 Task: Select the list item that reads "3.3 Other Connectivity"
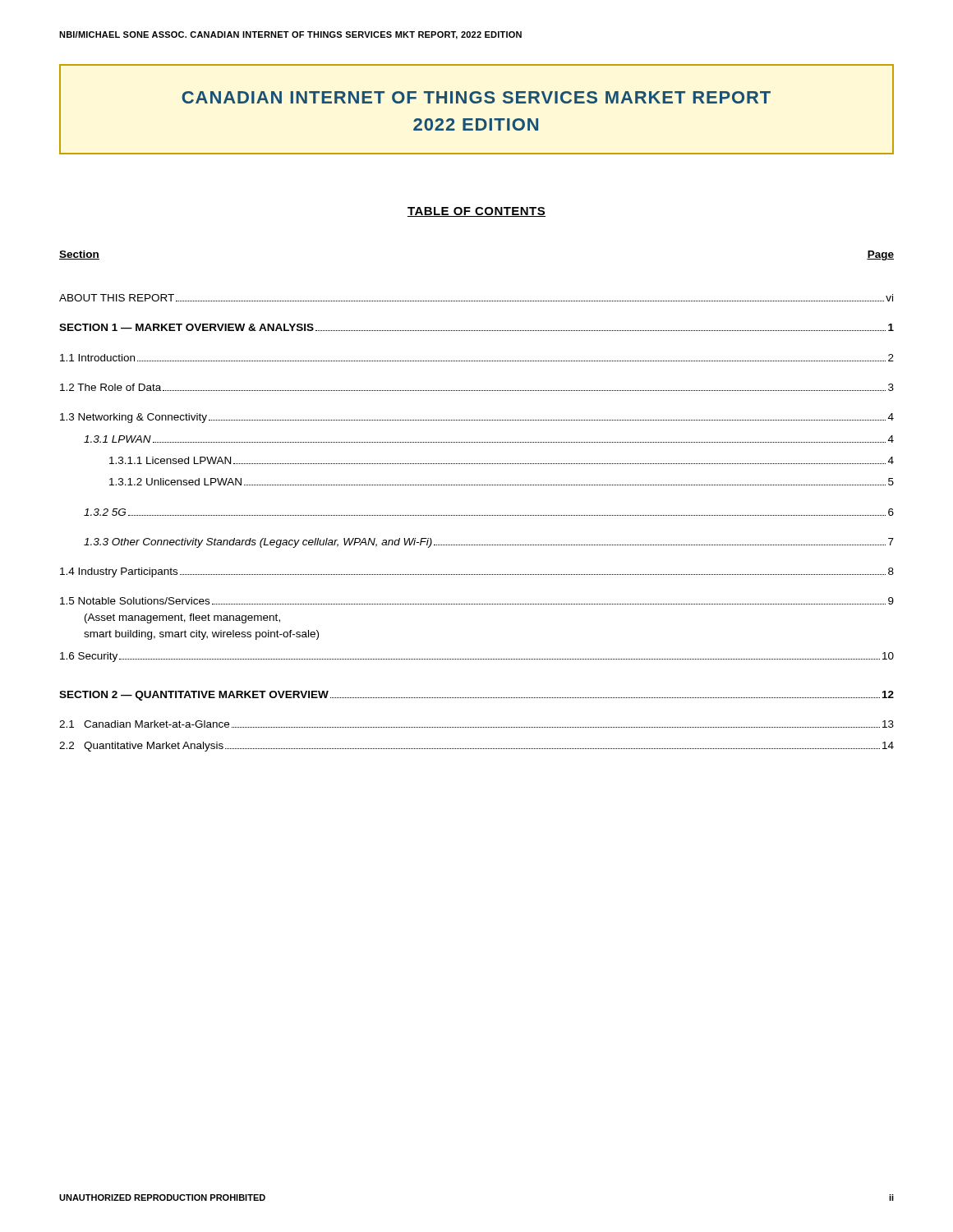489,542
